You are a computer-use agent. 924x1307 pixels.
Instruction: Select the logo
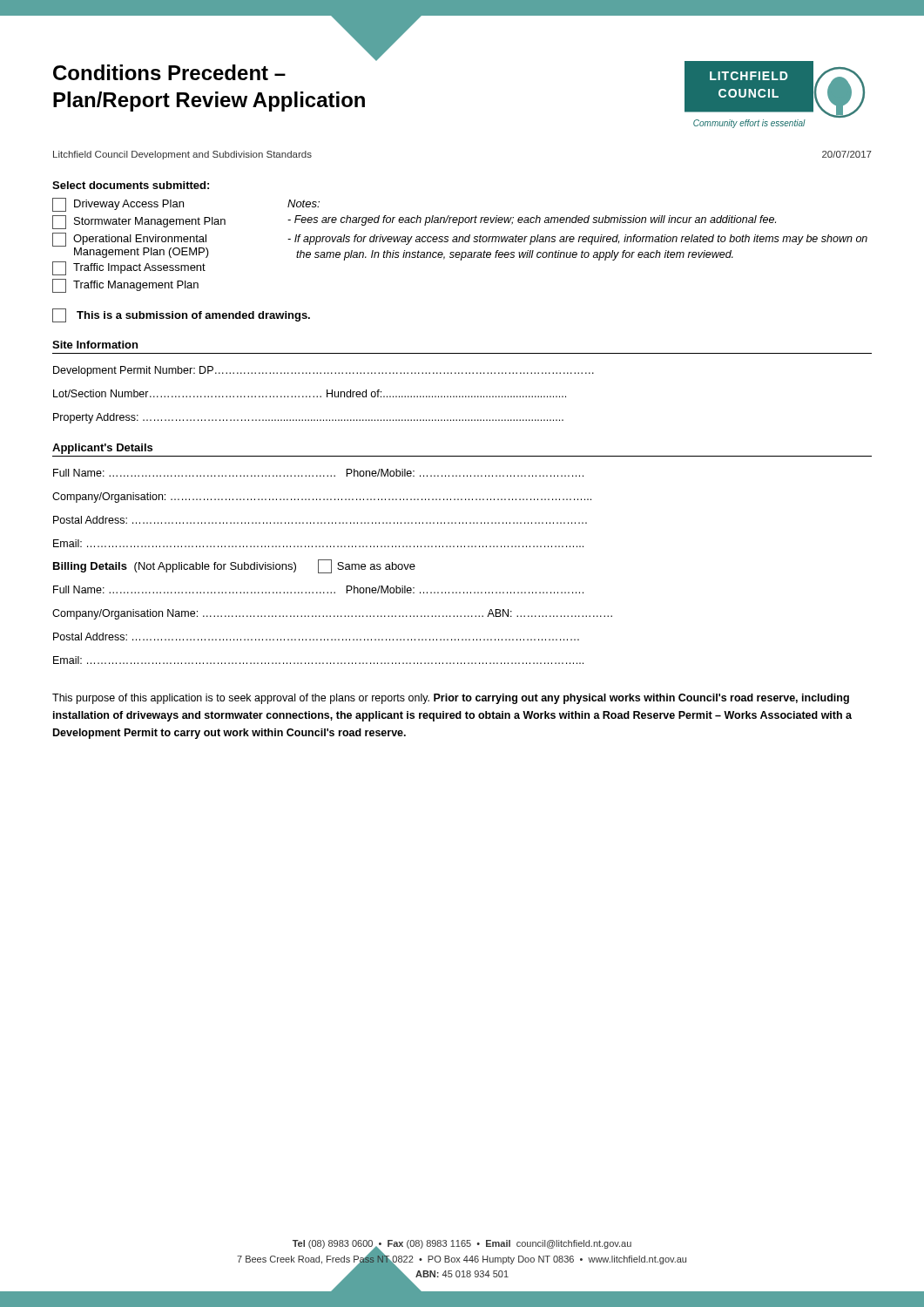pyautogui.click(x=776, y=102)
